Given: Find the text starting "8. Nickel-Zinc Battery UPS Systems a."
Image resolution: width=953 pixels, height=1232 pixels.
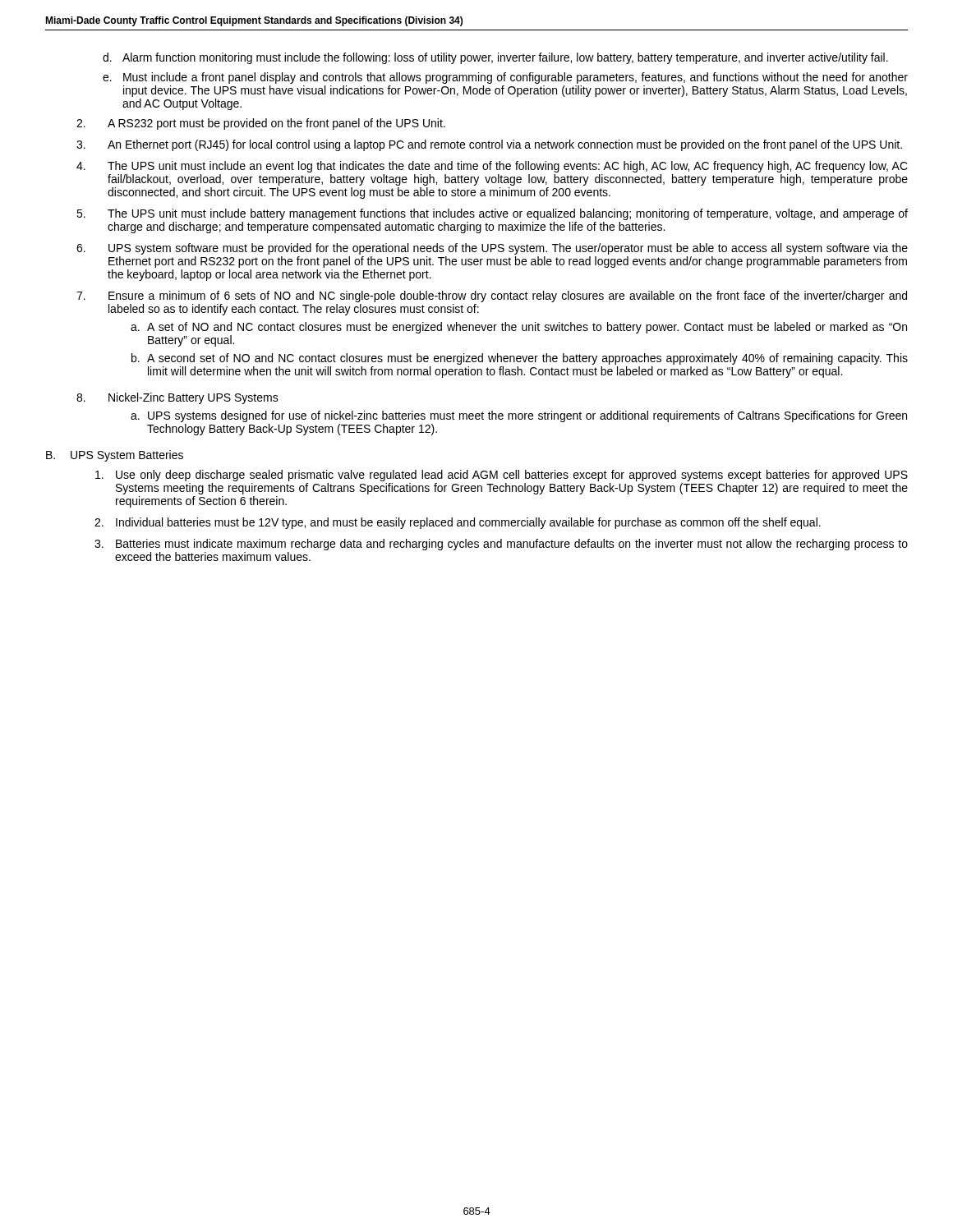Looking at the screenshot, I should [x=476, y=416].
